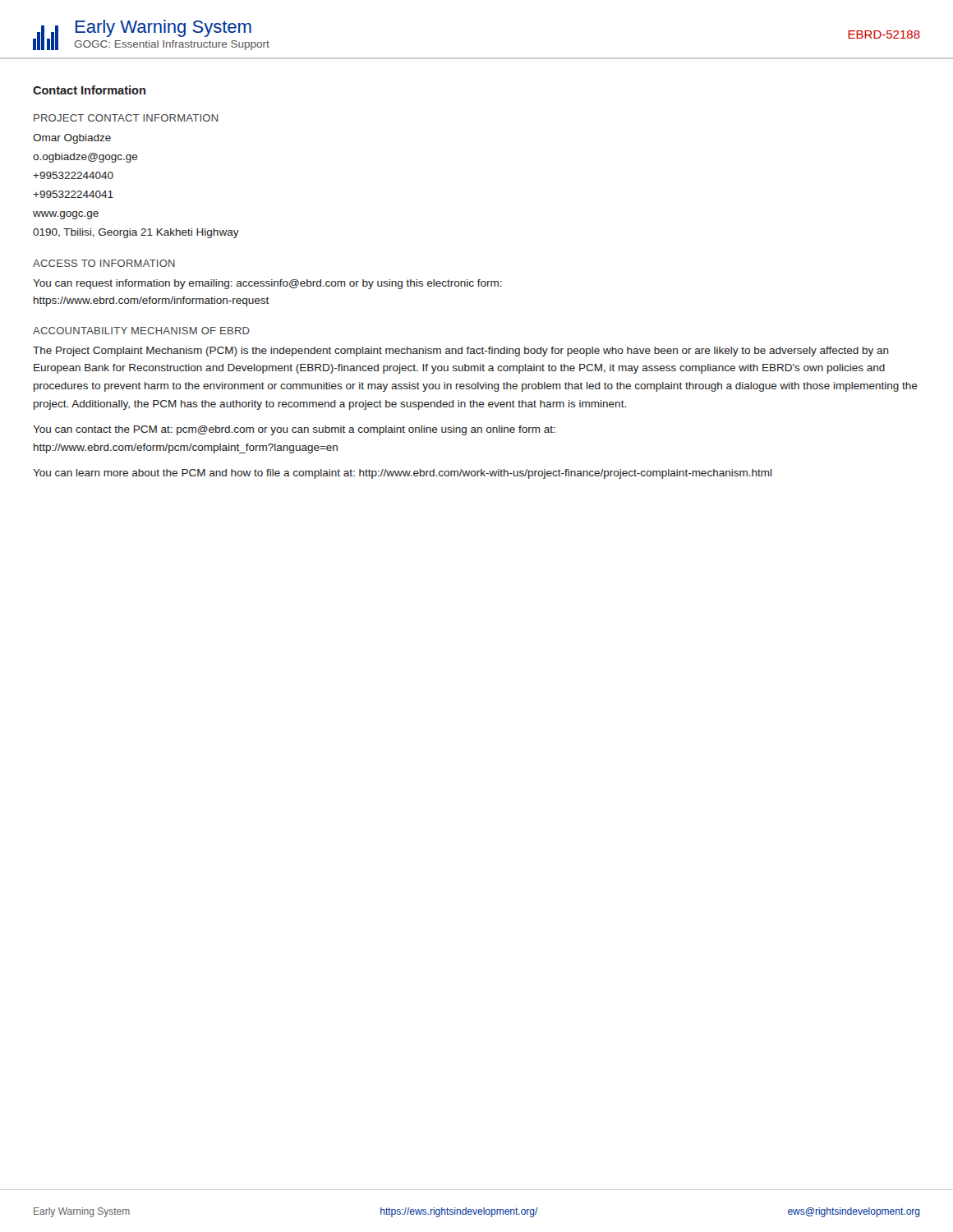Viewport: 953px width, 1232px height.
Task: Find the text block that says "The Project Complaint Mechanism"
Action: coord(475,377)
